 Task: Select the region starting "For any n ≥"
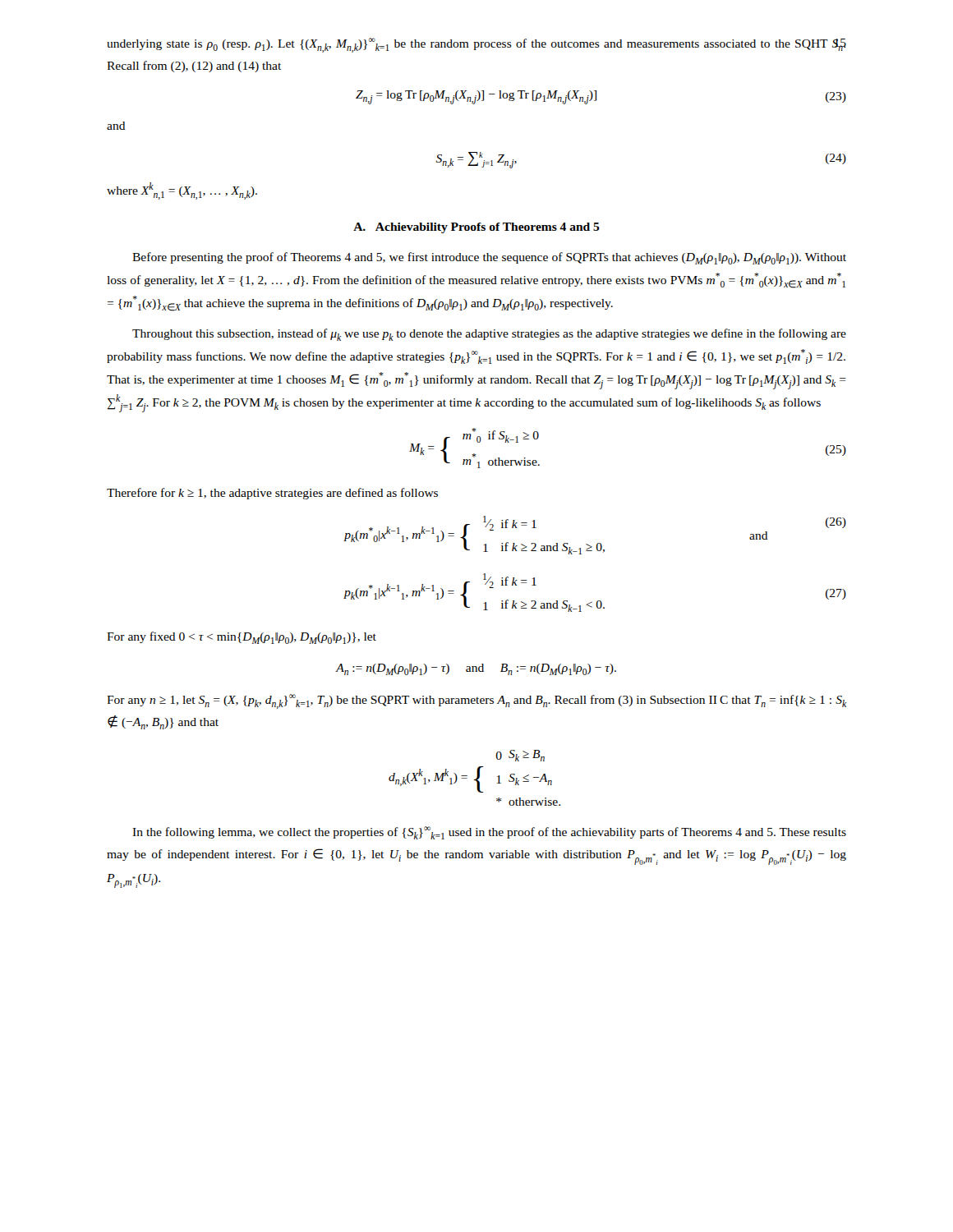pos(476,712)
